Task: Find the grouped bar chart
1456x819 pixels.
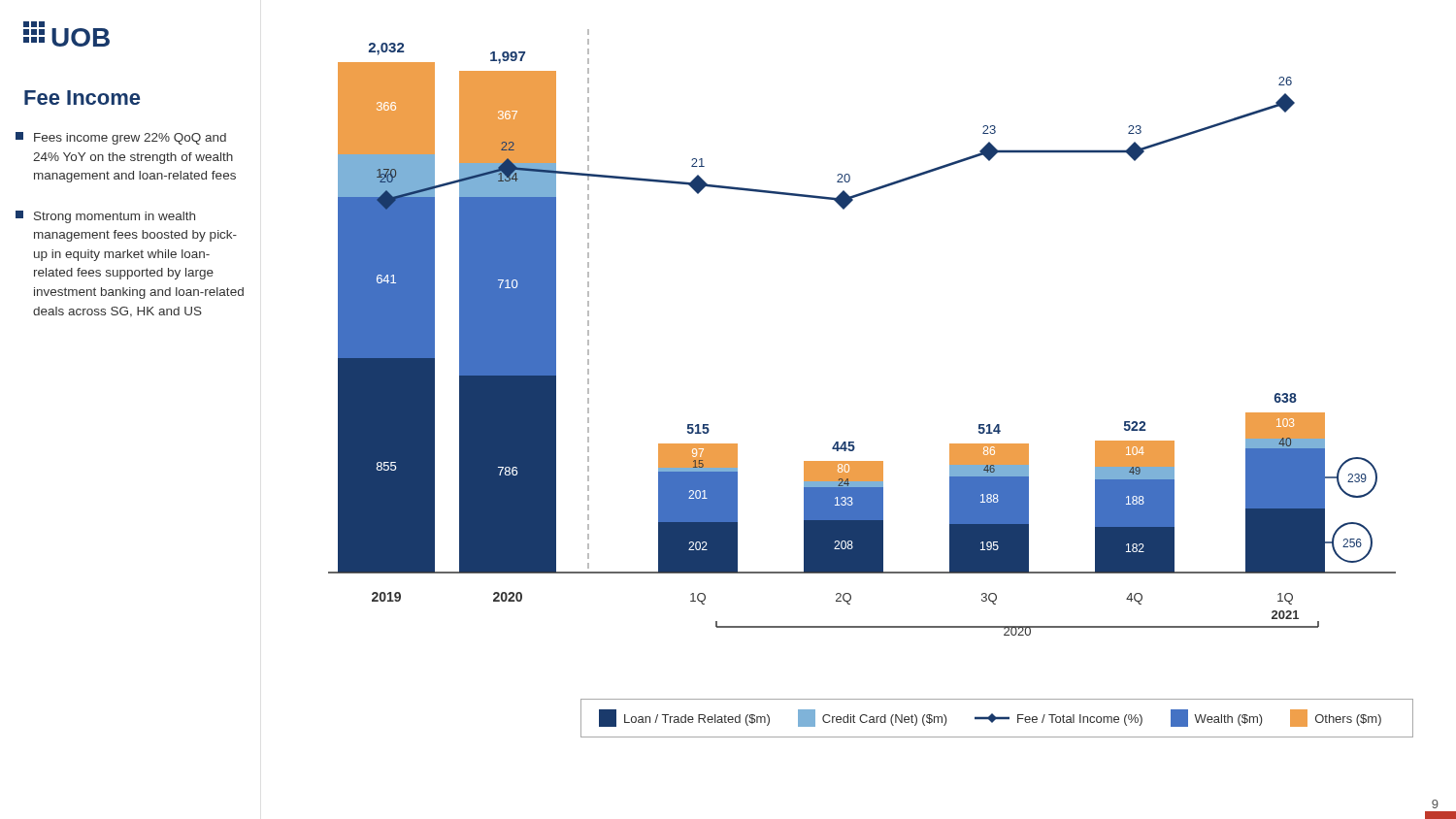Action: pyautogui.click(x=857, y=388)
